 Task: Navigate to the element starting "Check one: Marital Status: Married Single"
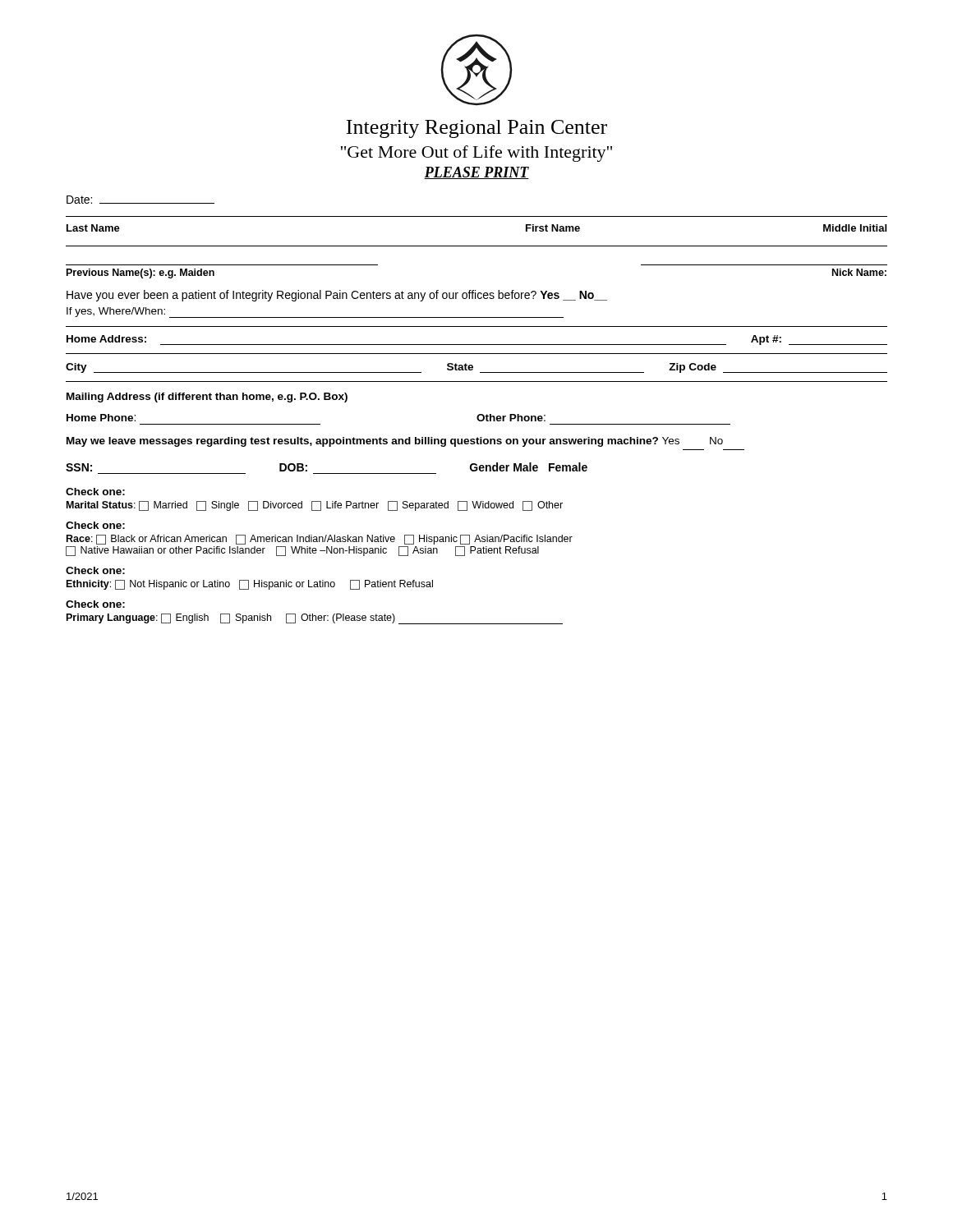tap(476, 498)
